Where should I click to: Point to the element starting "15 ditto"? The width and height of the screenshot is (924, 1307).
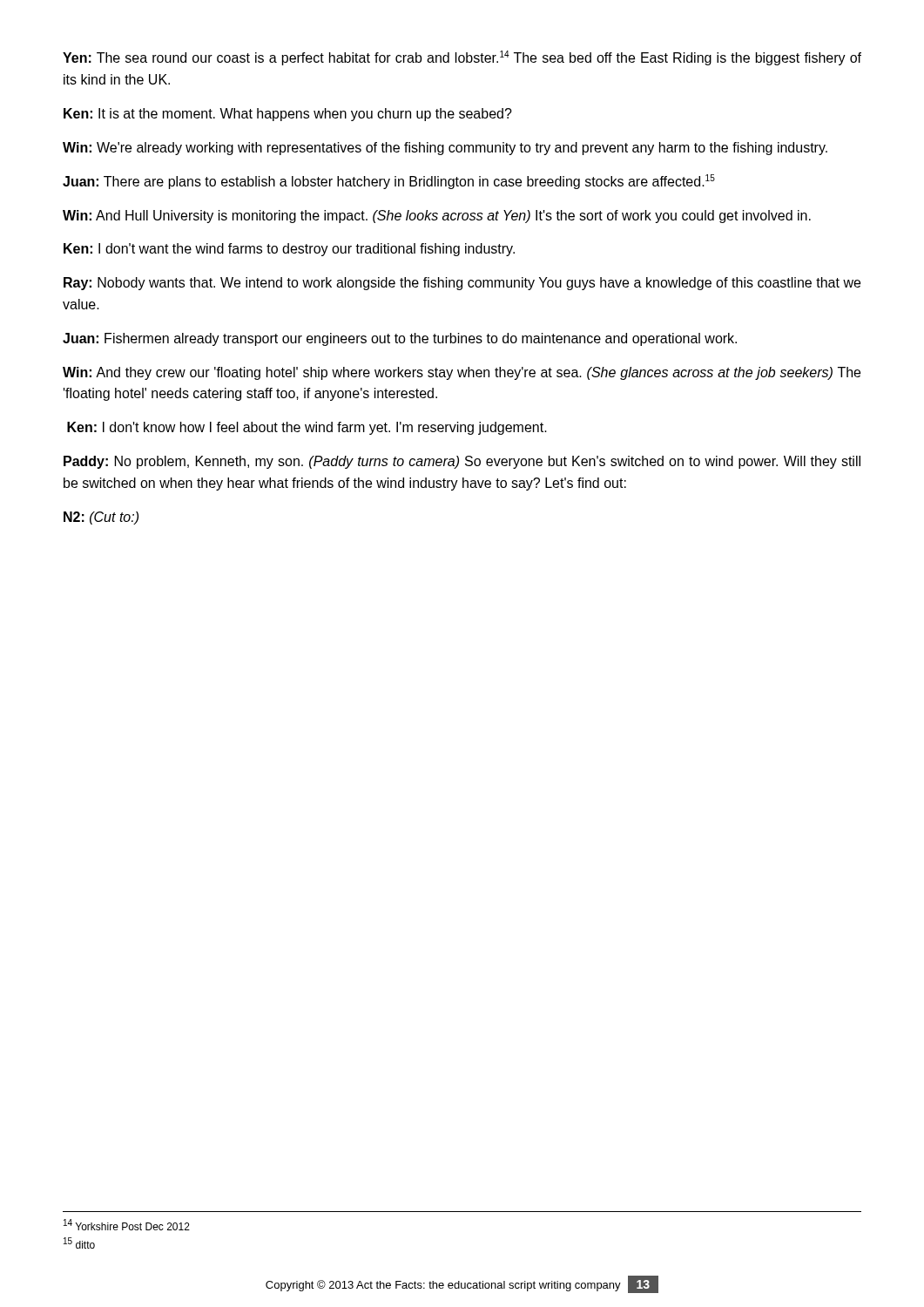(79, 1244)
